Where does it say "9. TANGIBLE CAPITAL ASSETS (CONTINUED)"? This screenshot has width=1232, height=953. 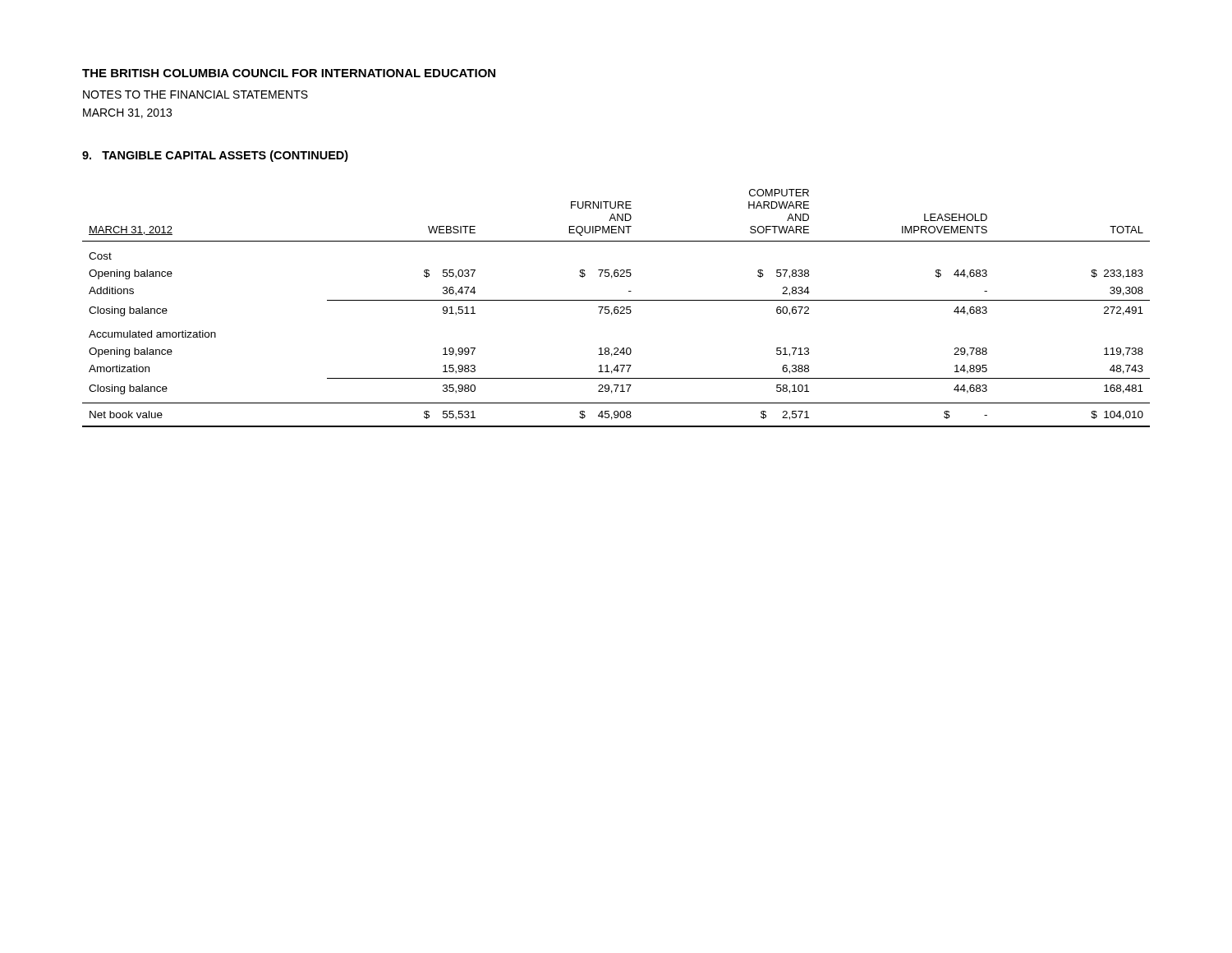point(215,155)
